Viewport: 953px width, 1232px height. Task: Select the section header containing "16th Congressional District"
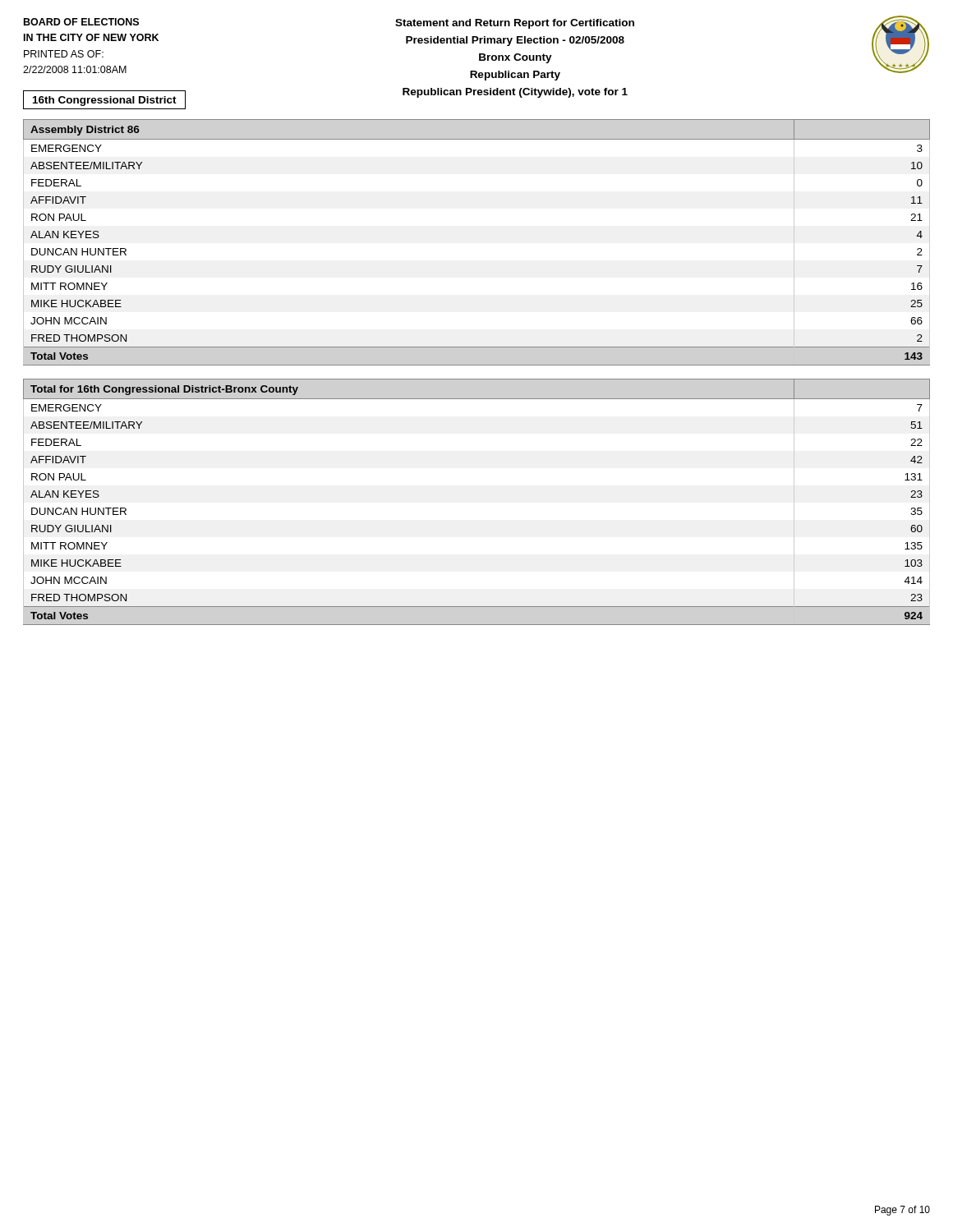pos(104,100)
